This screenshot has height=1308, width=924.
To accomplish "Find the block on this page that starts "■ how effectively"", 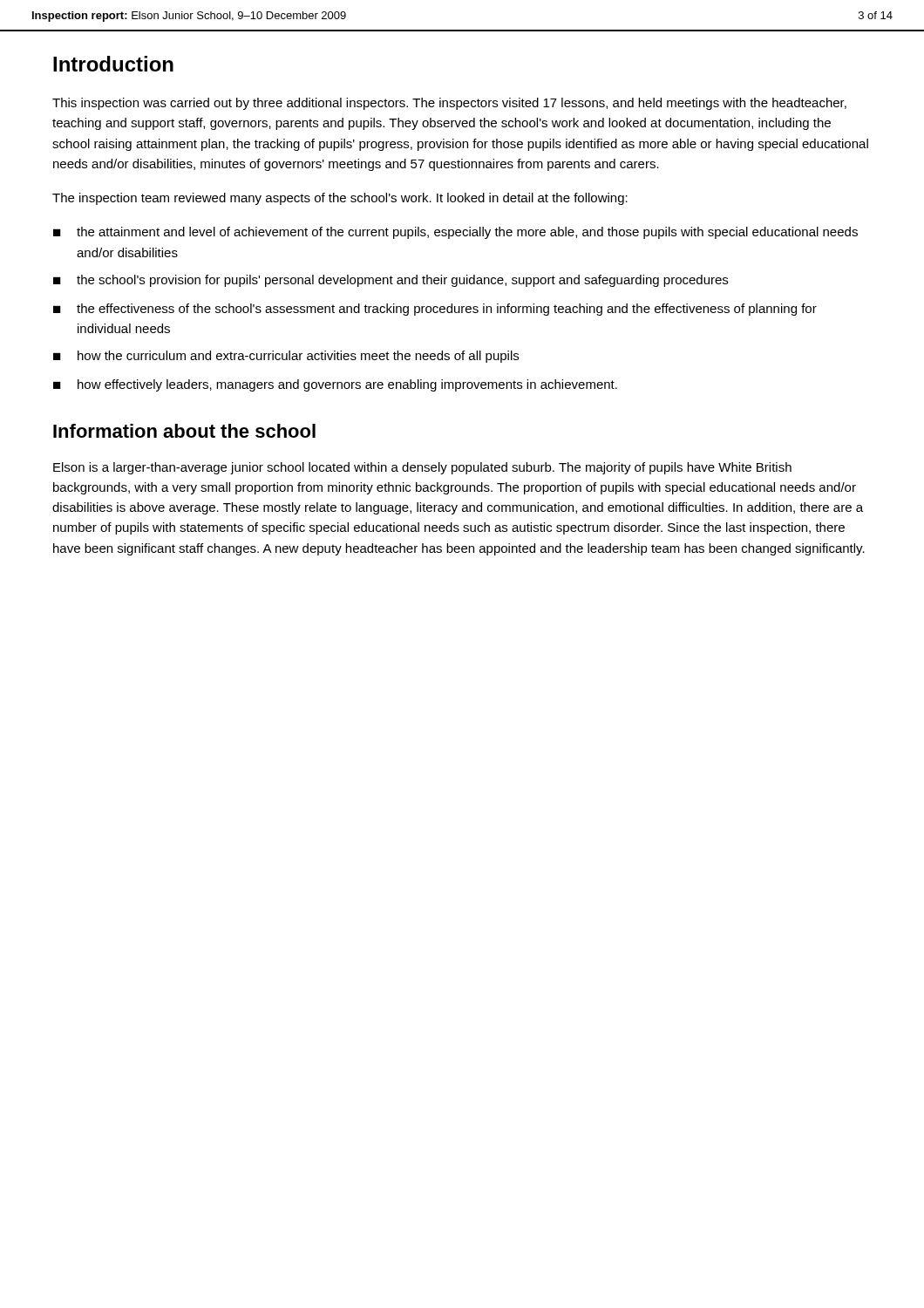I will pos(462,385).
